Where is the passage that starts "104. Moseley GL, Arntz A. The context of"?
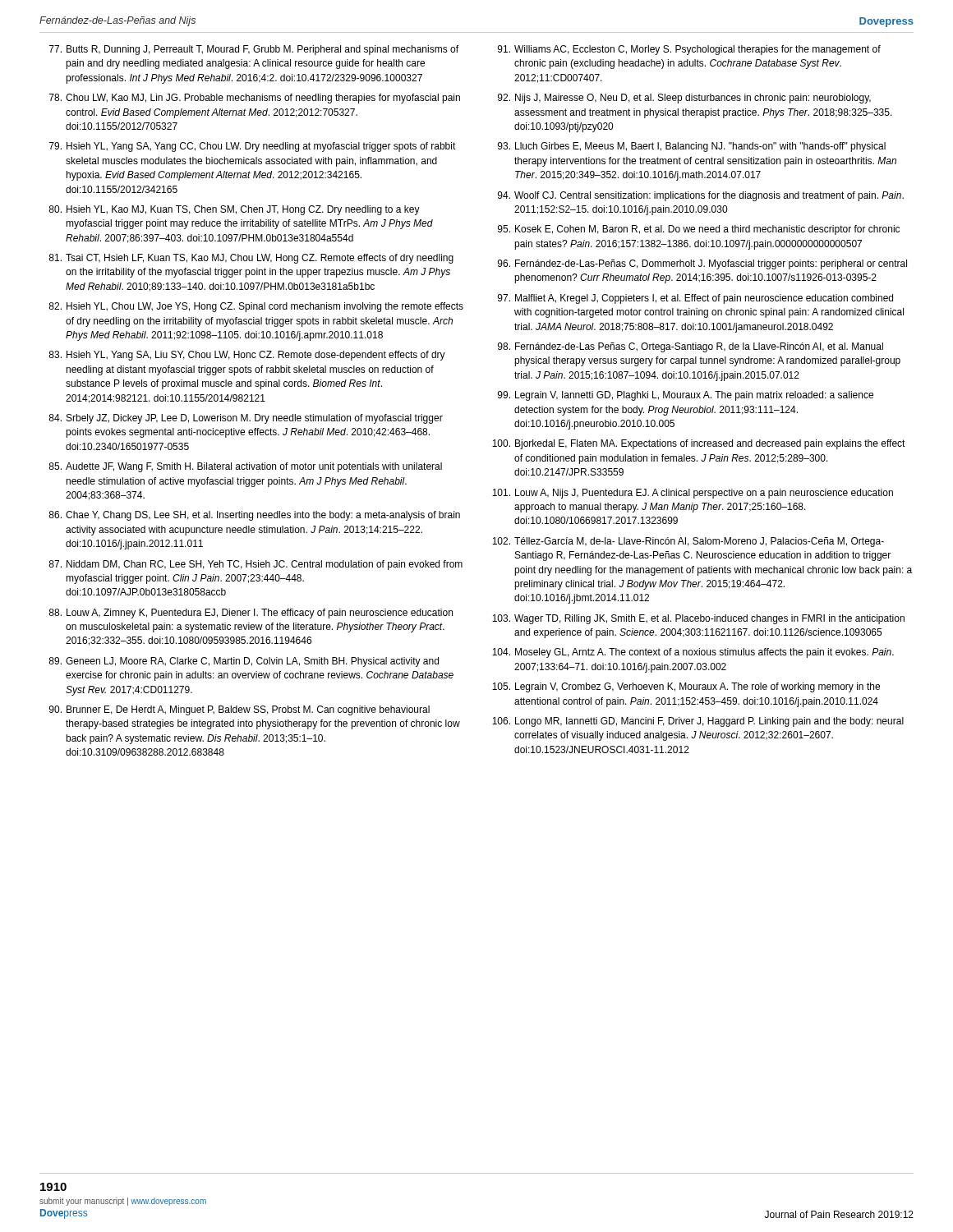The height and width of the screenshot is (1232, 953). click(701, 660)
